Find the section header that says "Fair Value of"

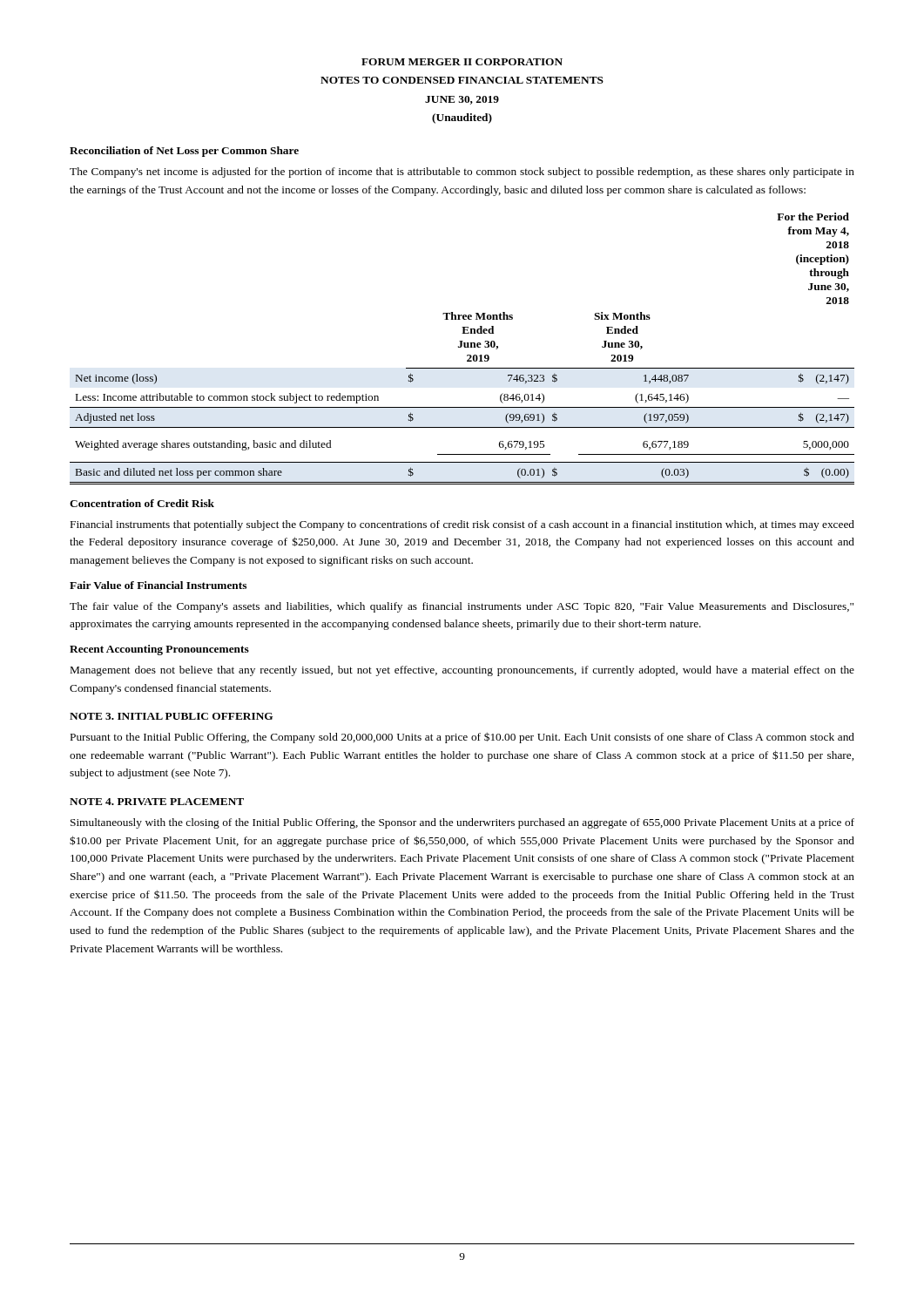point(158,585)
